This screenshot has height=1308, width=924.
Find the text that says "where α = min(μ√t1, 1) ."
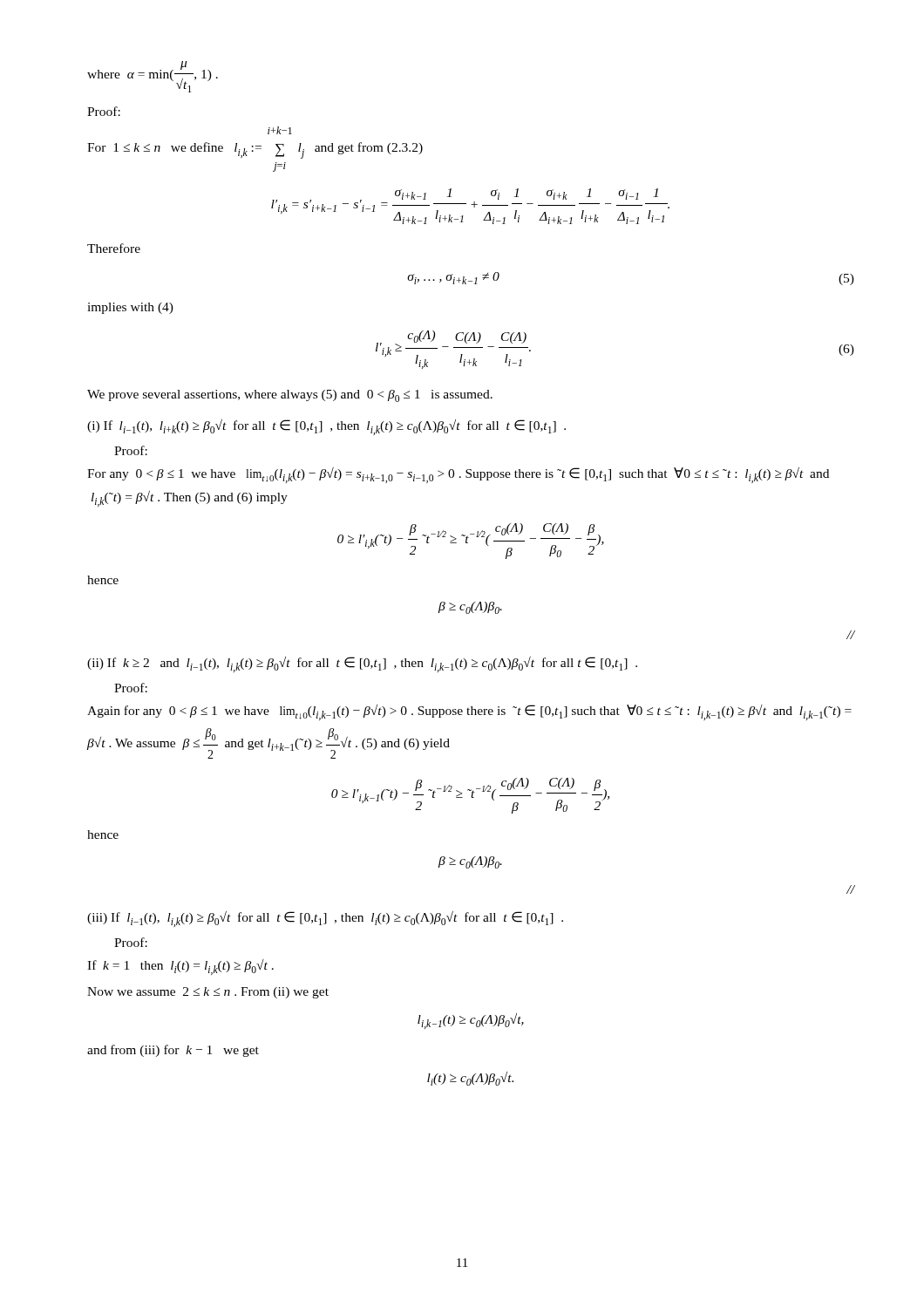[x=153, y=75]
